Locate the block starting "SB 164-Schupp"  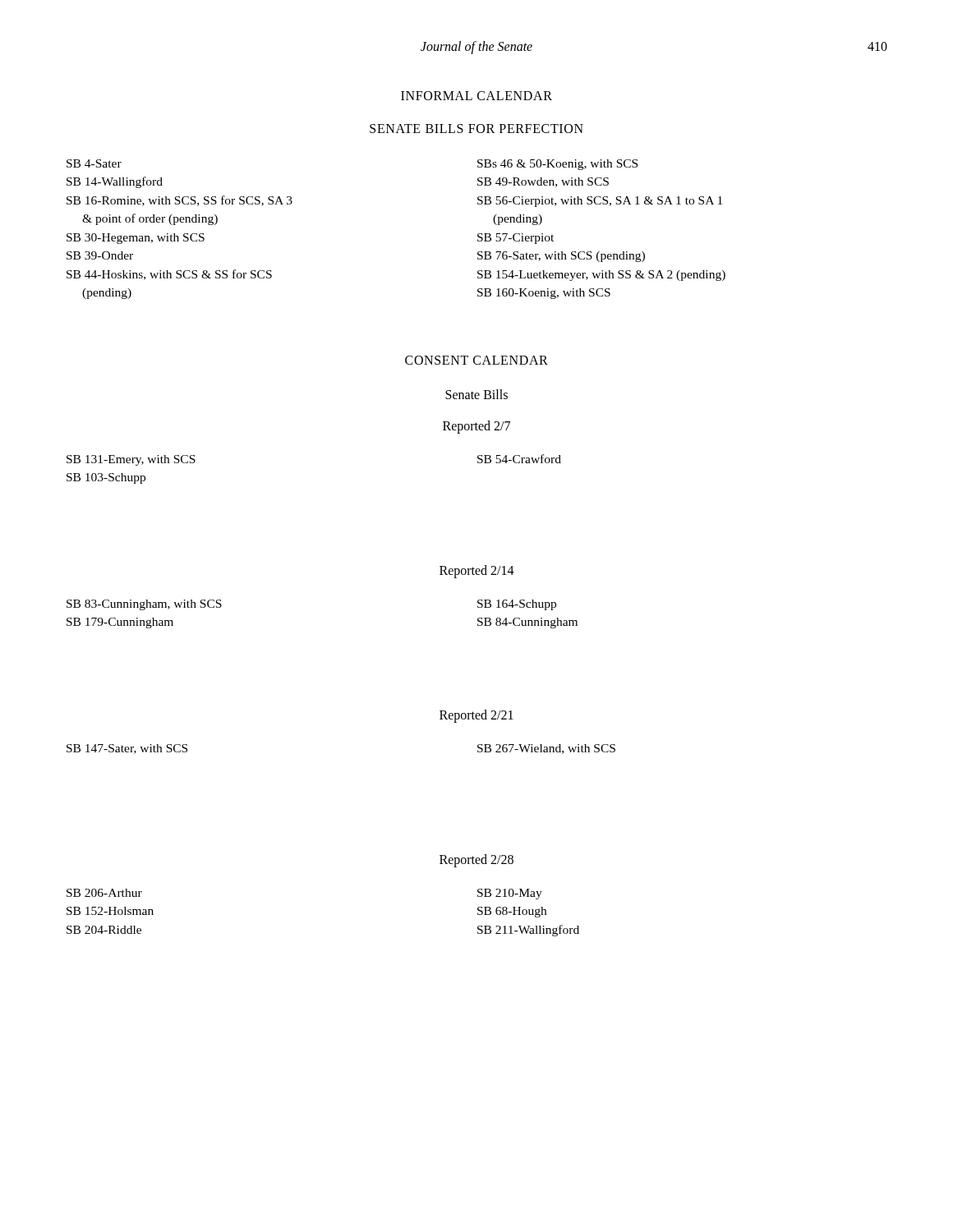(517, 603)
